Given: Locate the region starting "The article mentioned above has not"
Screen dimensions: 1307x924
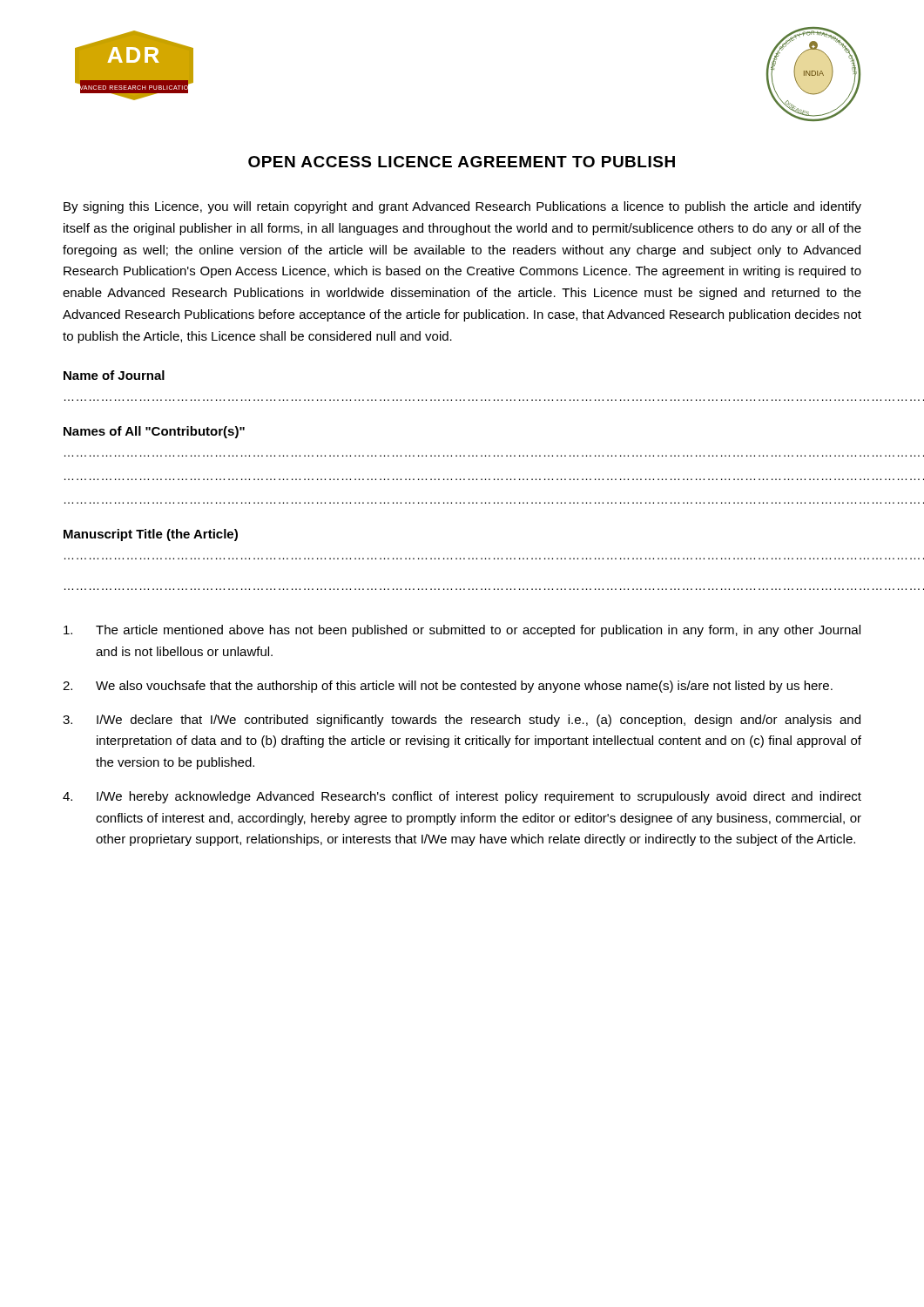Looking at the screenshot, I should [462, 641].
